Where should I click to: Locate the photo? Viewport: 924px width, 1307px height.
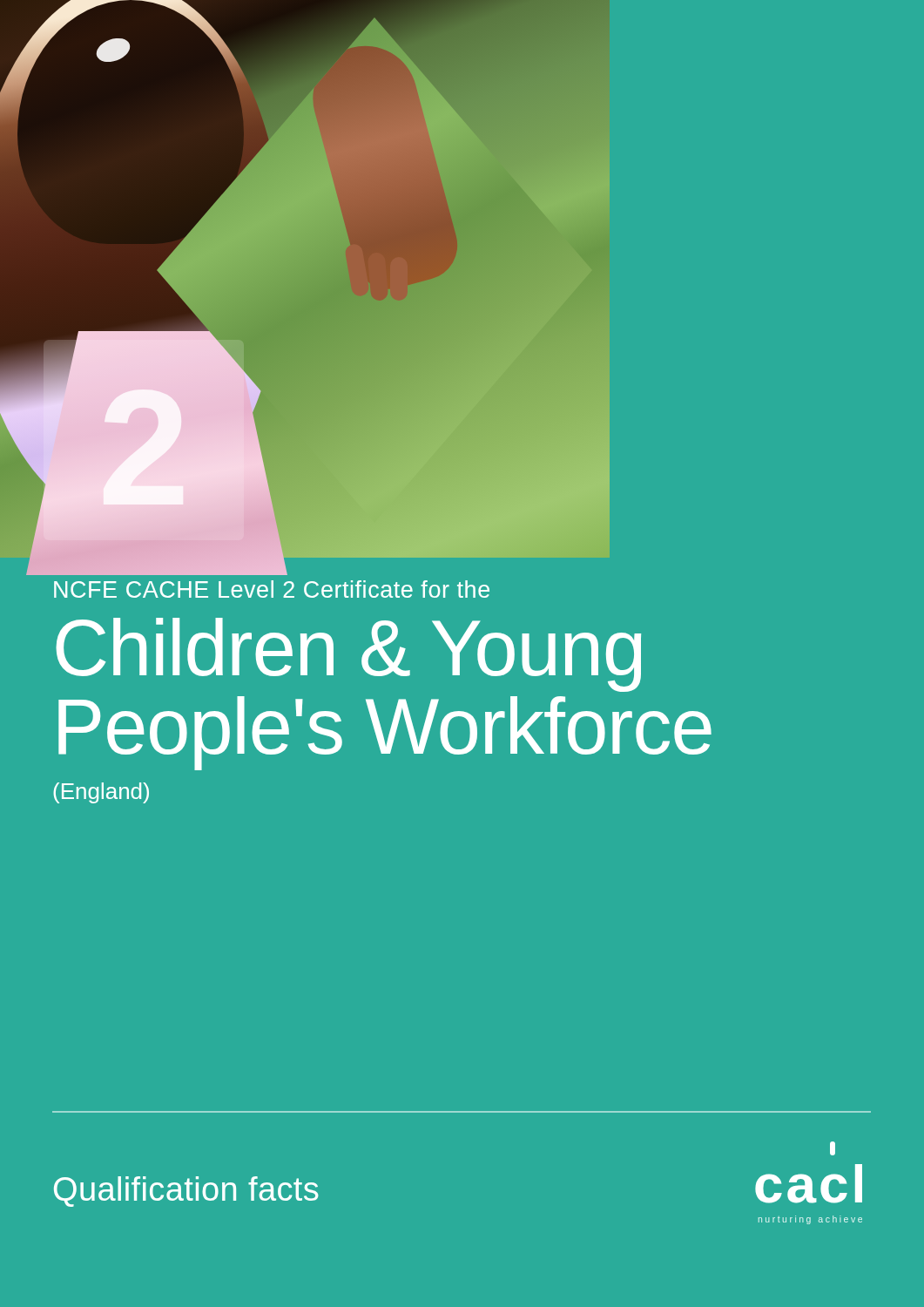pos(462,279)
